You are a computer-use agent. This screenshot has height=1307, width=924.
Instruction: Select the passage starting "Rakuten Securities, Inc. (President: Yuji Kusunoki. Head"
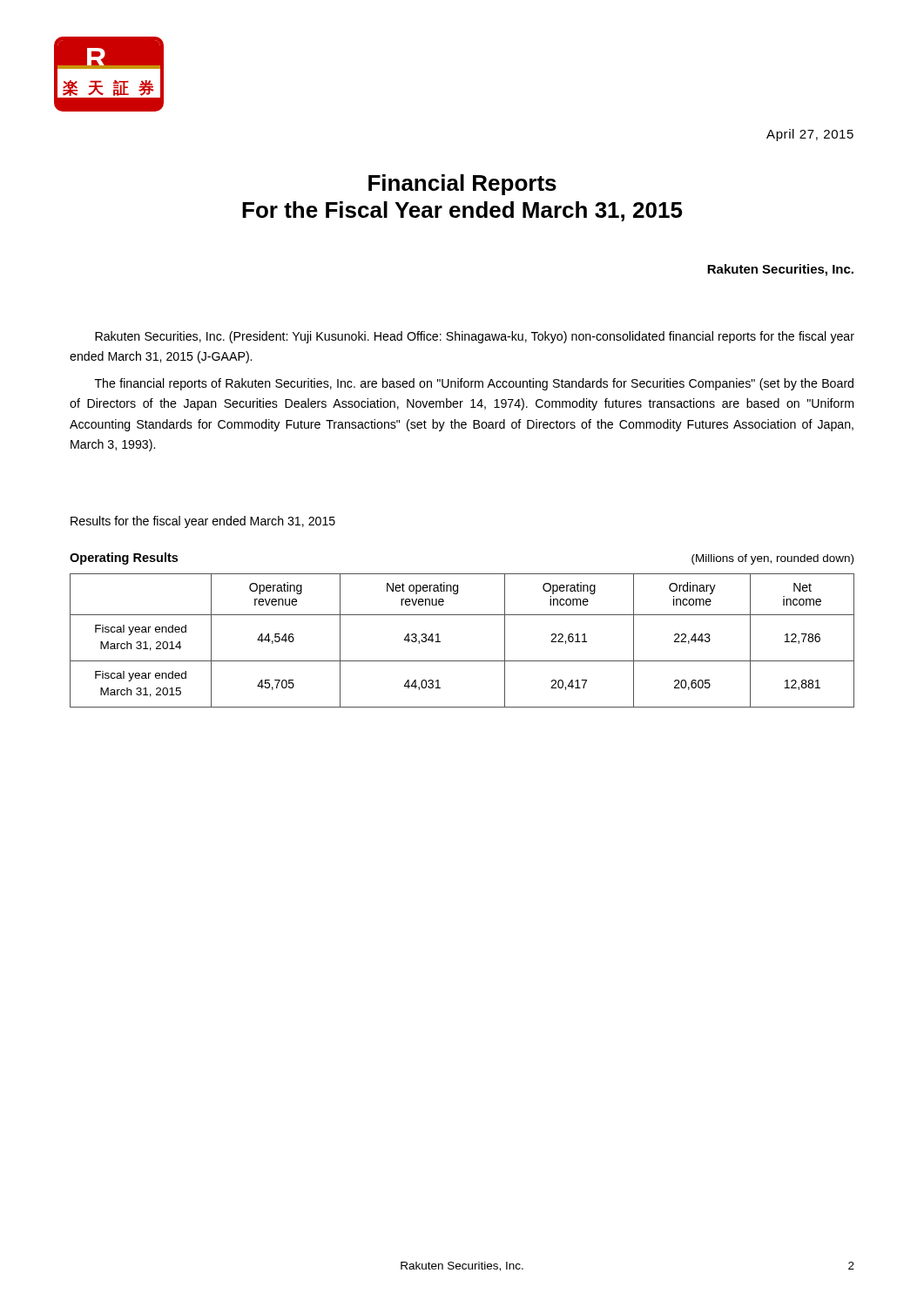[x=462, y=391]
